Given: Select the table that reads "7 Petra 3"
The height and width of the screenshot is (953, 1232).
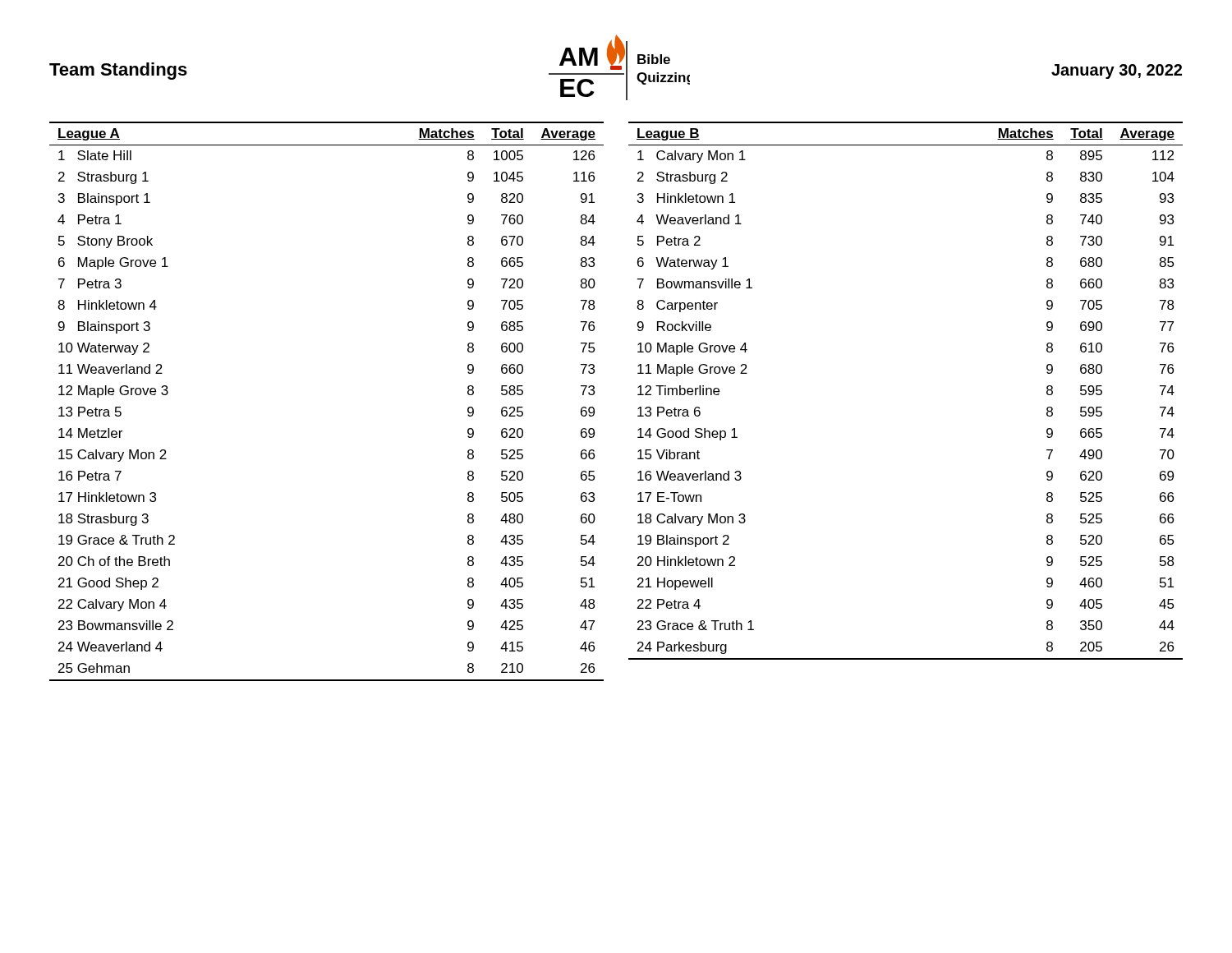Looking at the screenshot, I should click(326, 401).
